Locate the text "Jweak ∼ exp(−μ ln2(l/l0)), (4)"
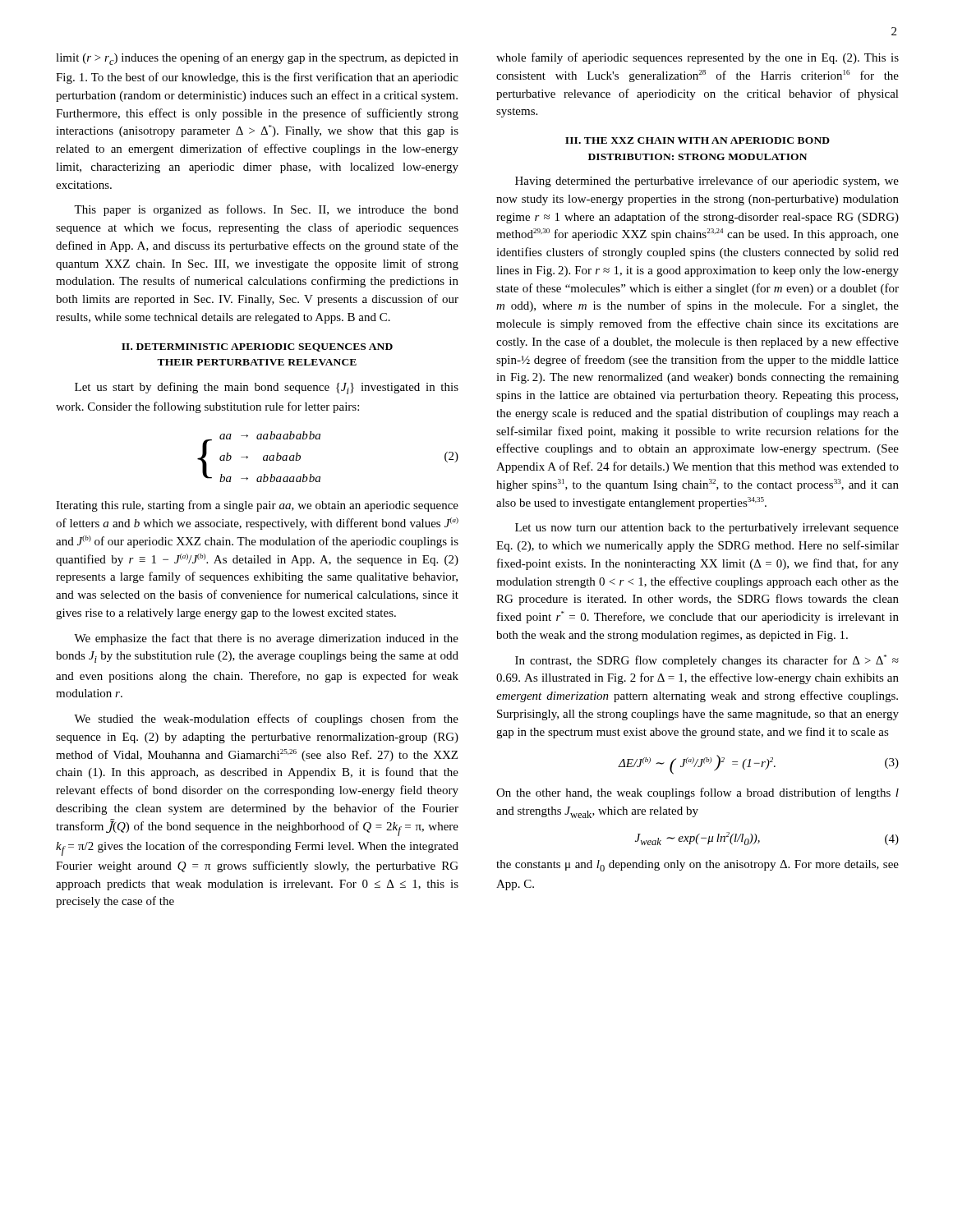Viewport: 953px width, 1232px height. [x=767, y=839]
